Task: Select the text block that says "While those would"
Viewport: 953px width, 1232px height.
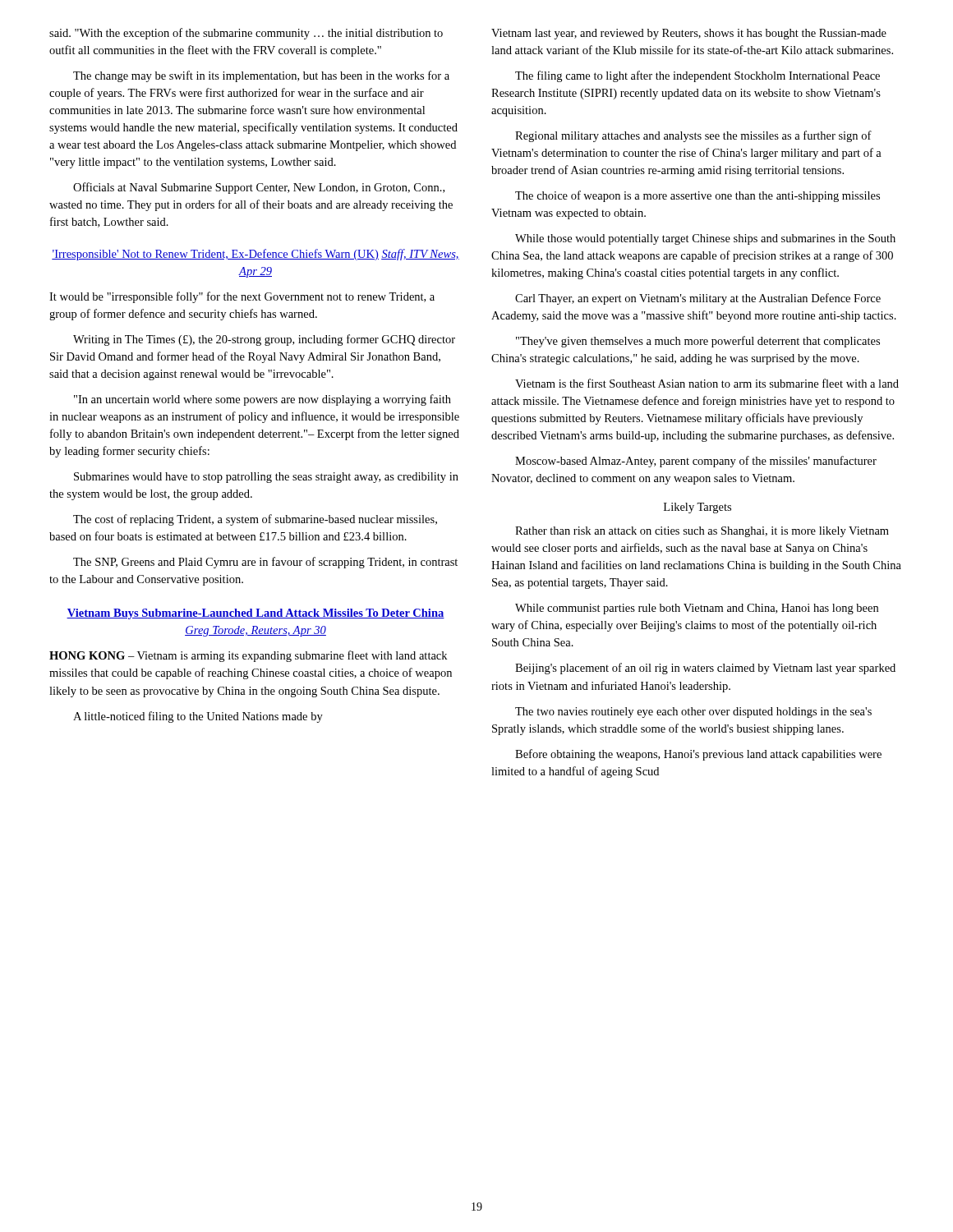Action: click(698, 256)
